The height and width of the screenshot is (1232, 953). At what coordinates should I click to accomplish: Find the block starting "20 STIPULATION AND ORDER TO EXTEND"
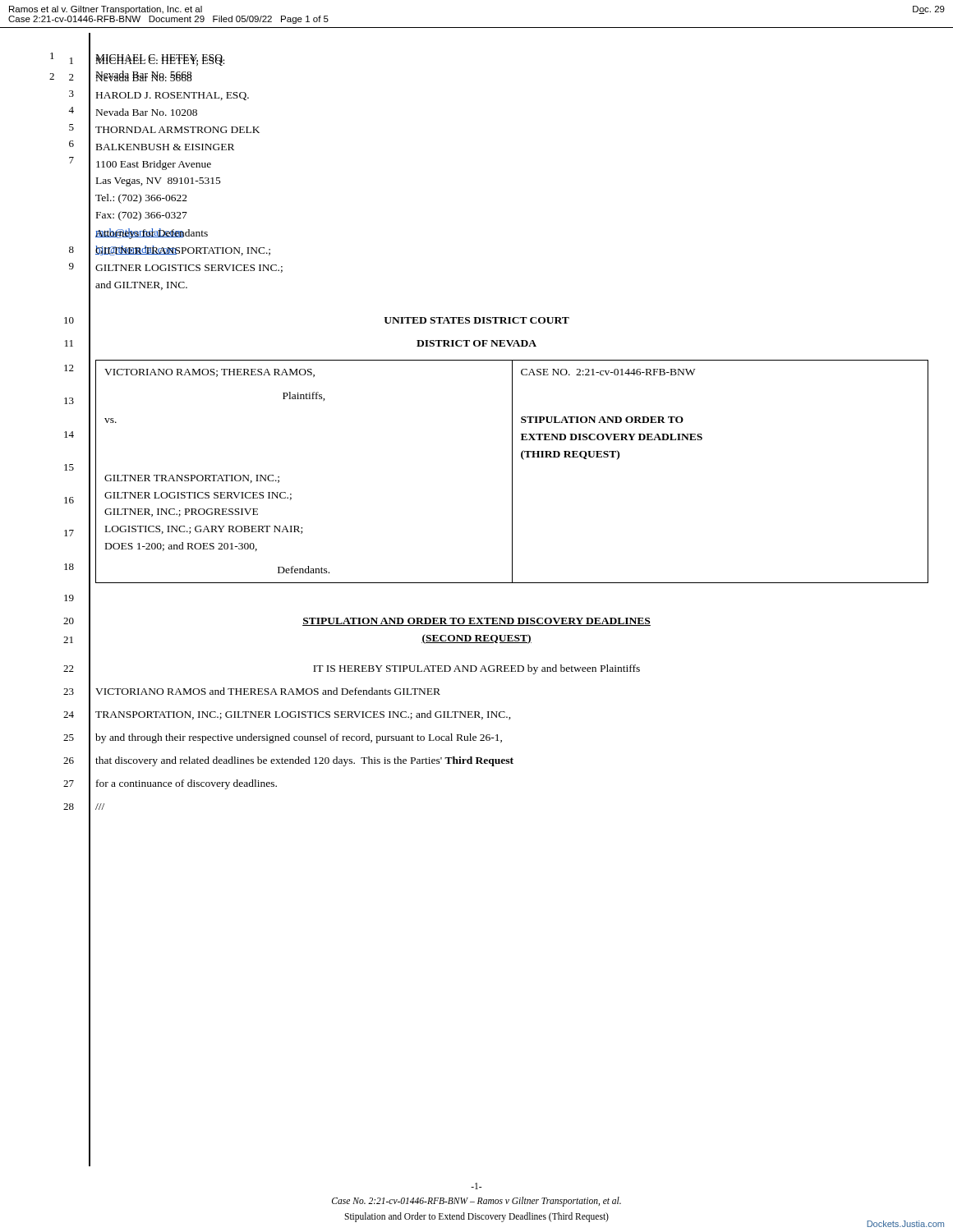[x=350, y=630]
